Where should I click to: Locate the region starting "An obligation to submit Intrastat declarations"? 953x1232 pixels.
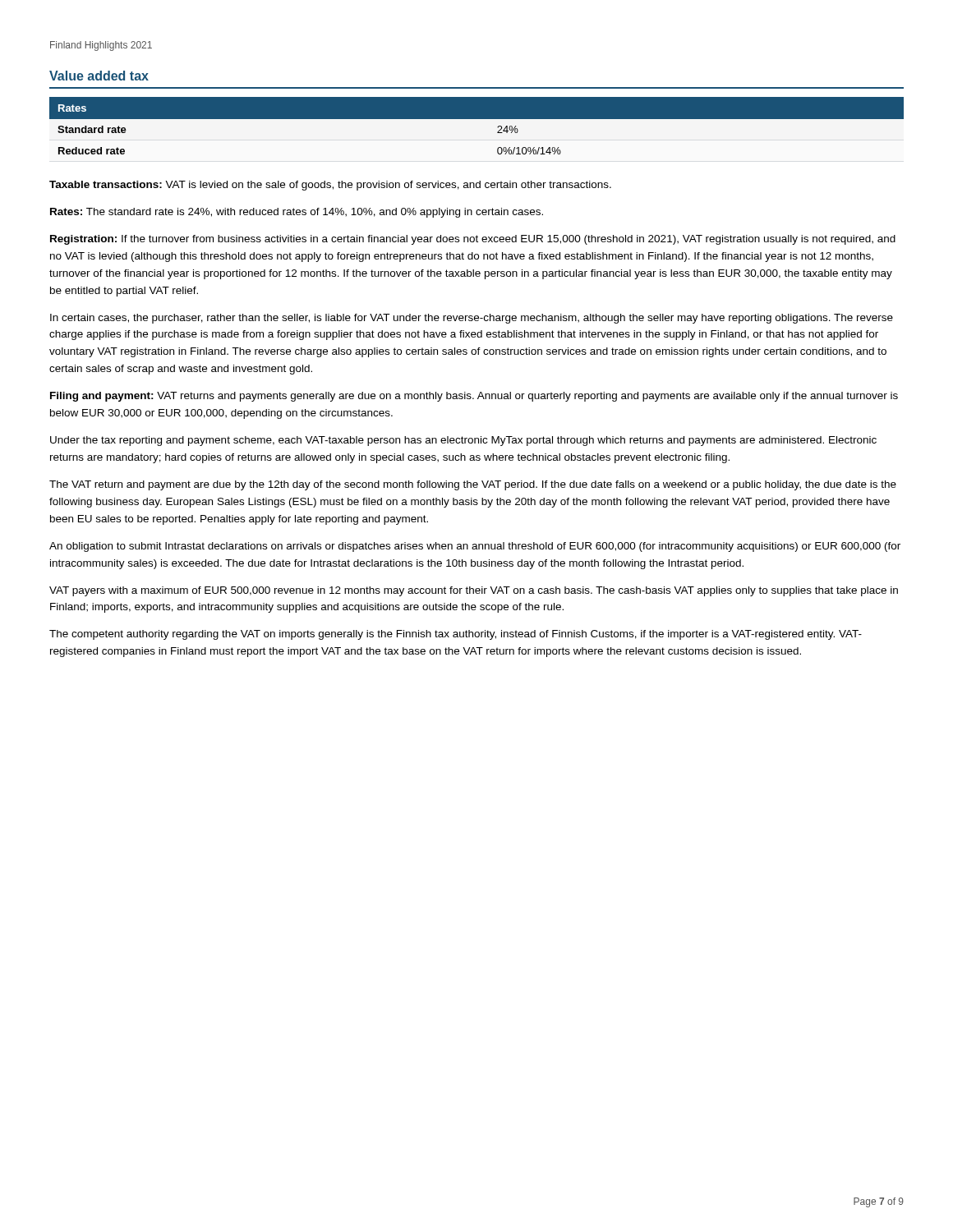click(475, 554)
